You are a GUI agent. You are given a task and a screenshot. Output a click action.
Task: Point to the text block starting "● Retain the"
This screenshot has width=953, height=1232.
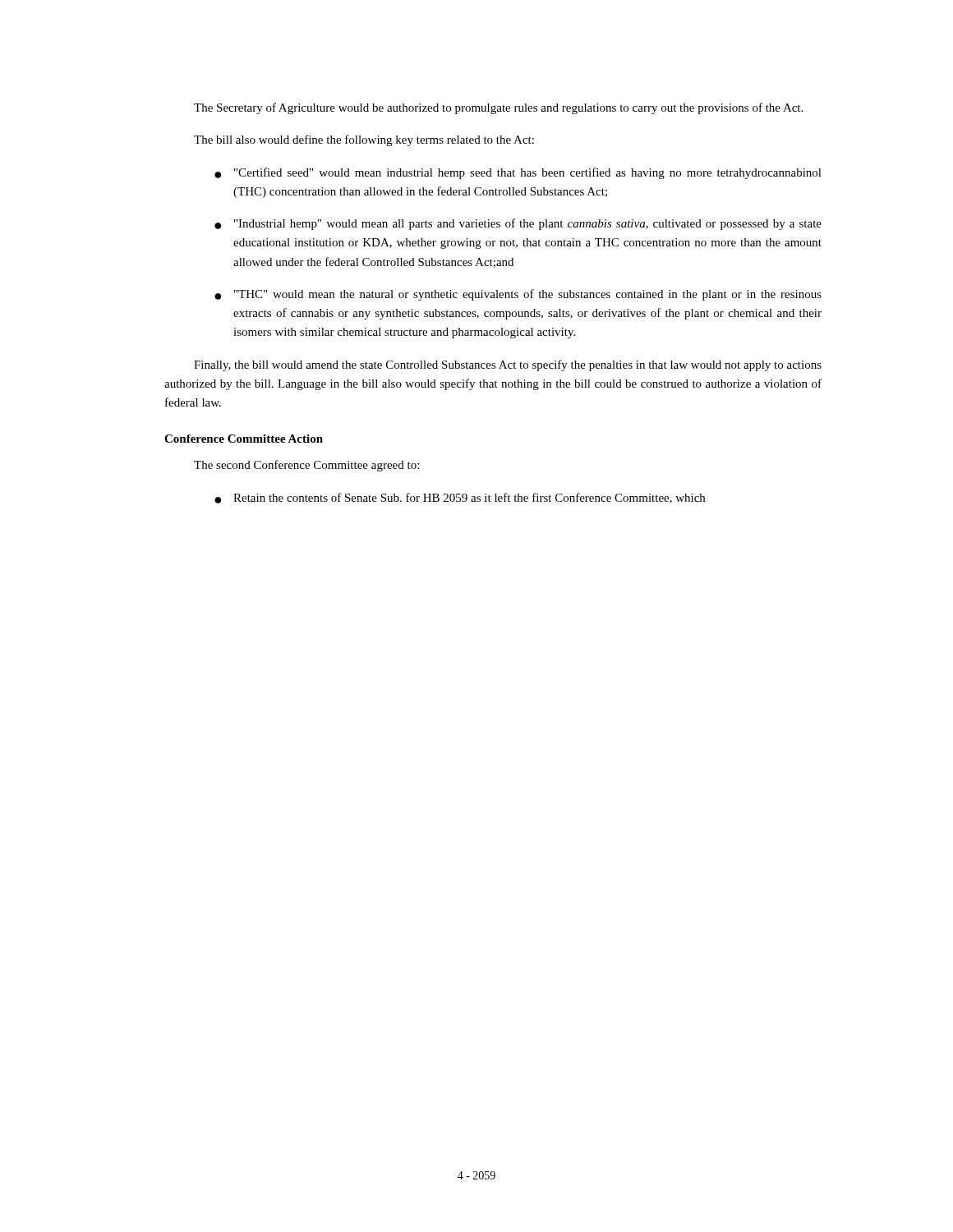coord(518,499)
